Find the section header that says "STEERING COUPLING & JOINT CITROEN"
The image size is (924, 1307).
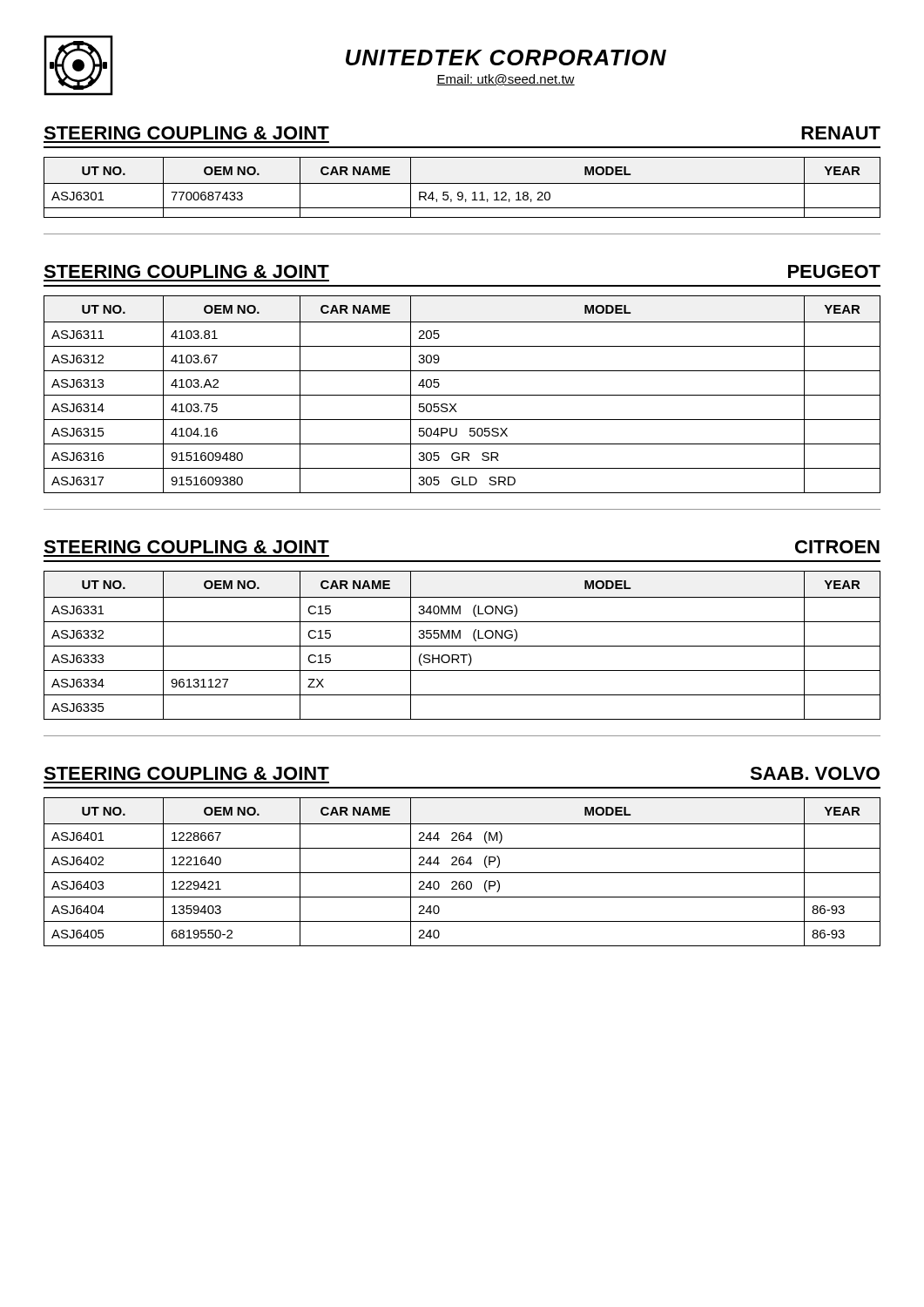coord(462,549)
